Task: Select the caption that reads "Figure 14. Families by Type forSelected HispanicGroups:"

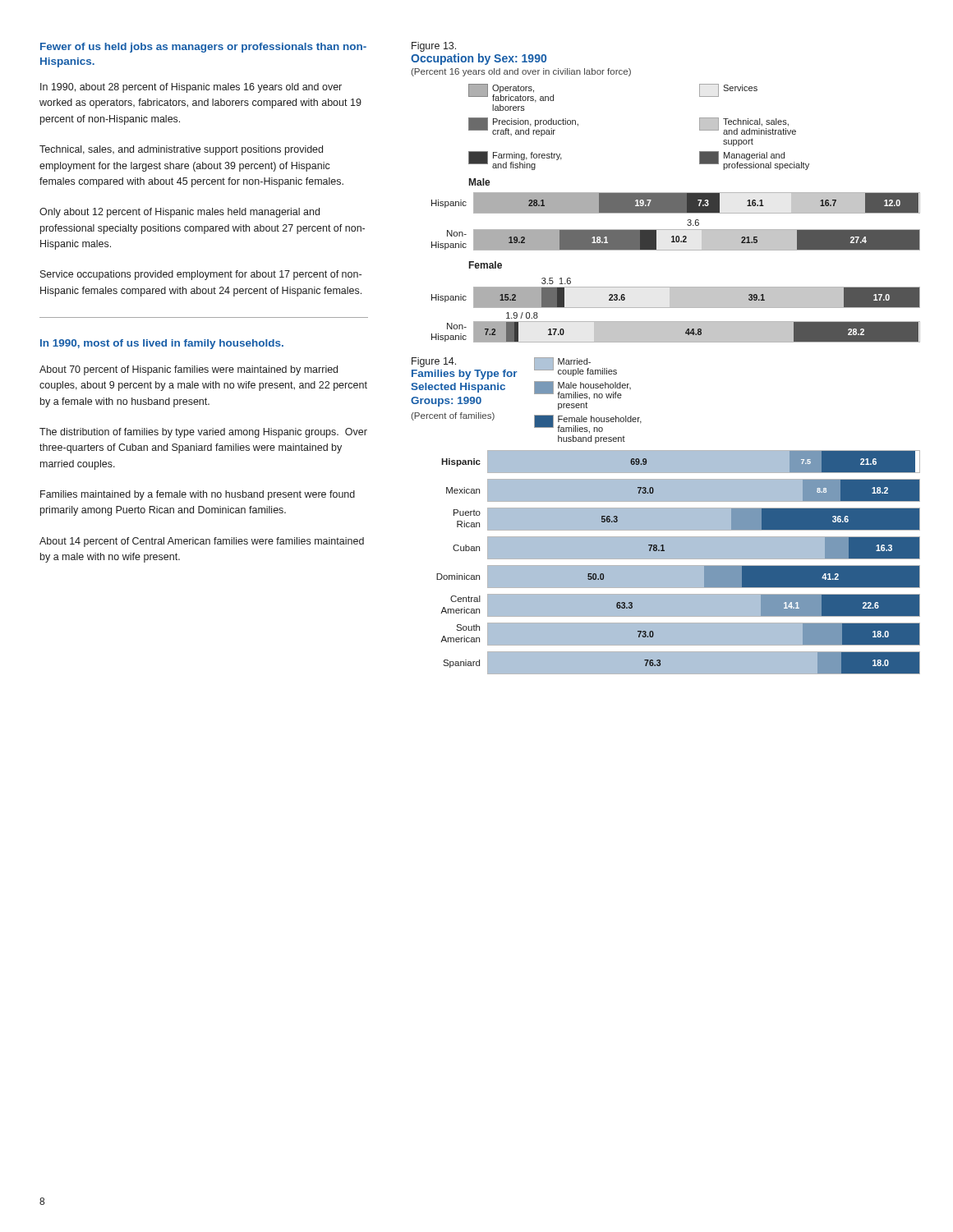Action: (x=464, y=381)
